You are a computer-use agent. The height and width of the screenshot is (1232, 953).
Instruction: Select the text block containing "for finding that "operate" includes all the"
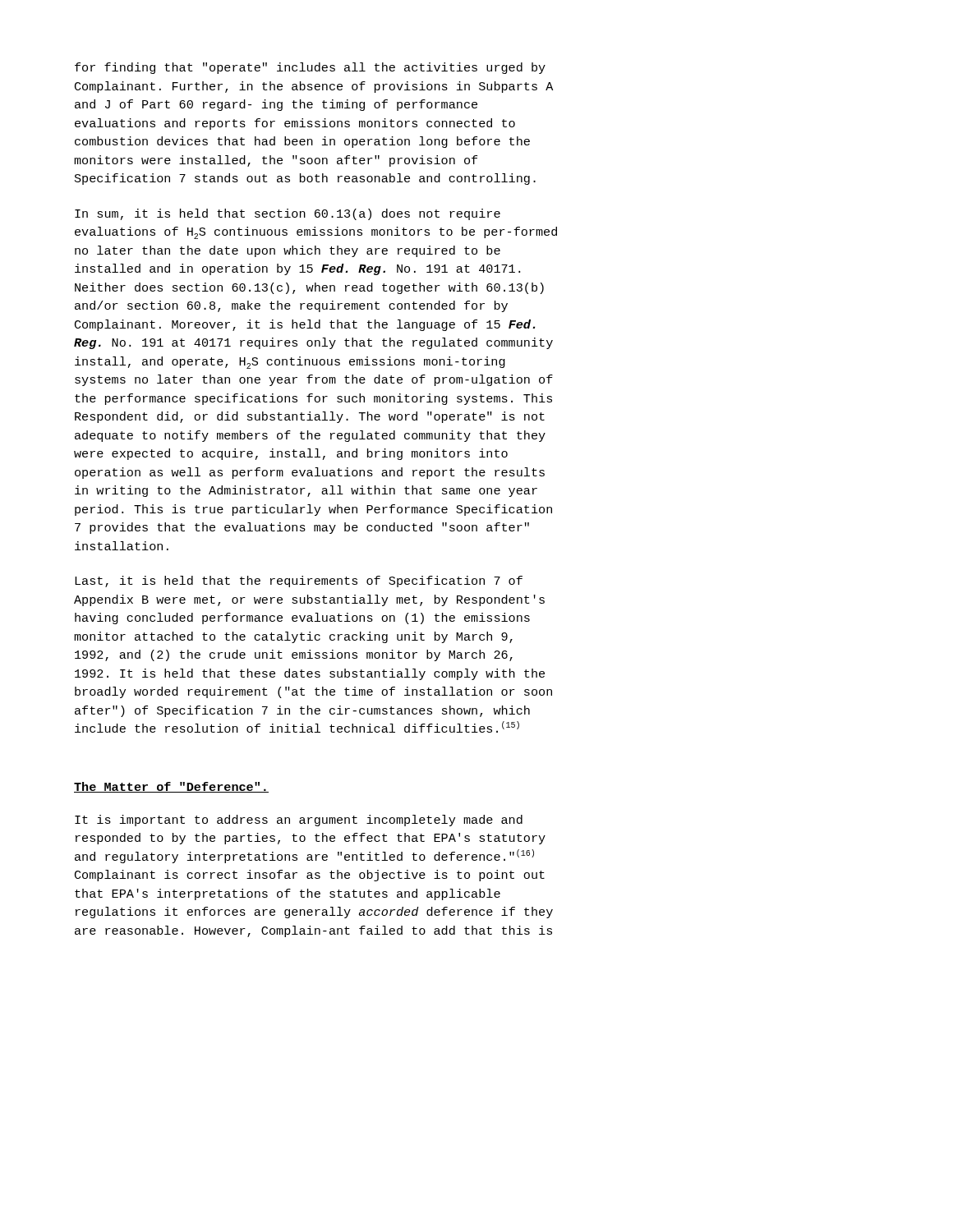point(314,124)
